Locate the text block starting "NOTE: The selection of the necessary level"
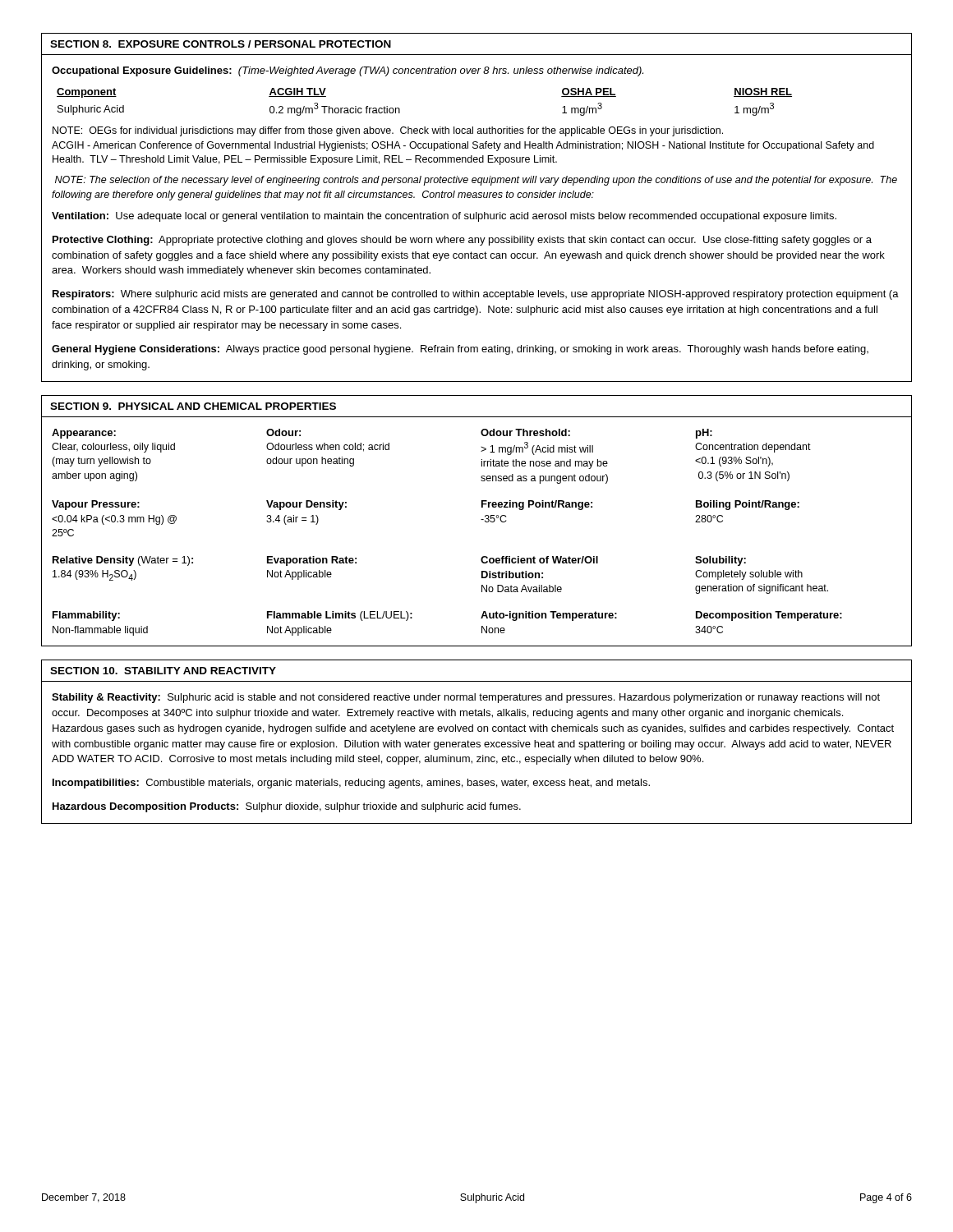This screenshot has width=953, height=1232. 474,187
